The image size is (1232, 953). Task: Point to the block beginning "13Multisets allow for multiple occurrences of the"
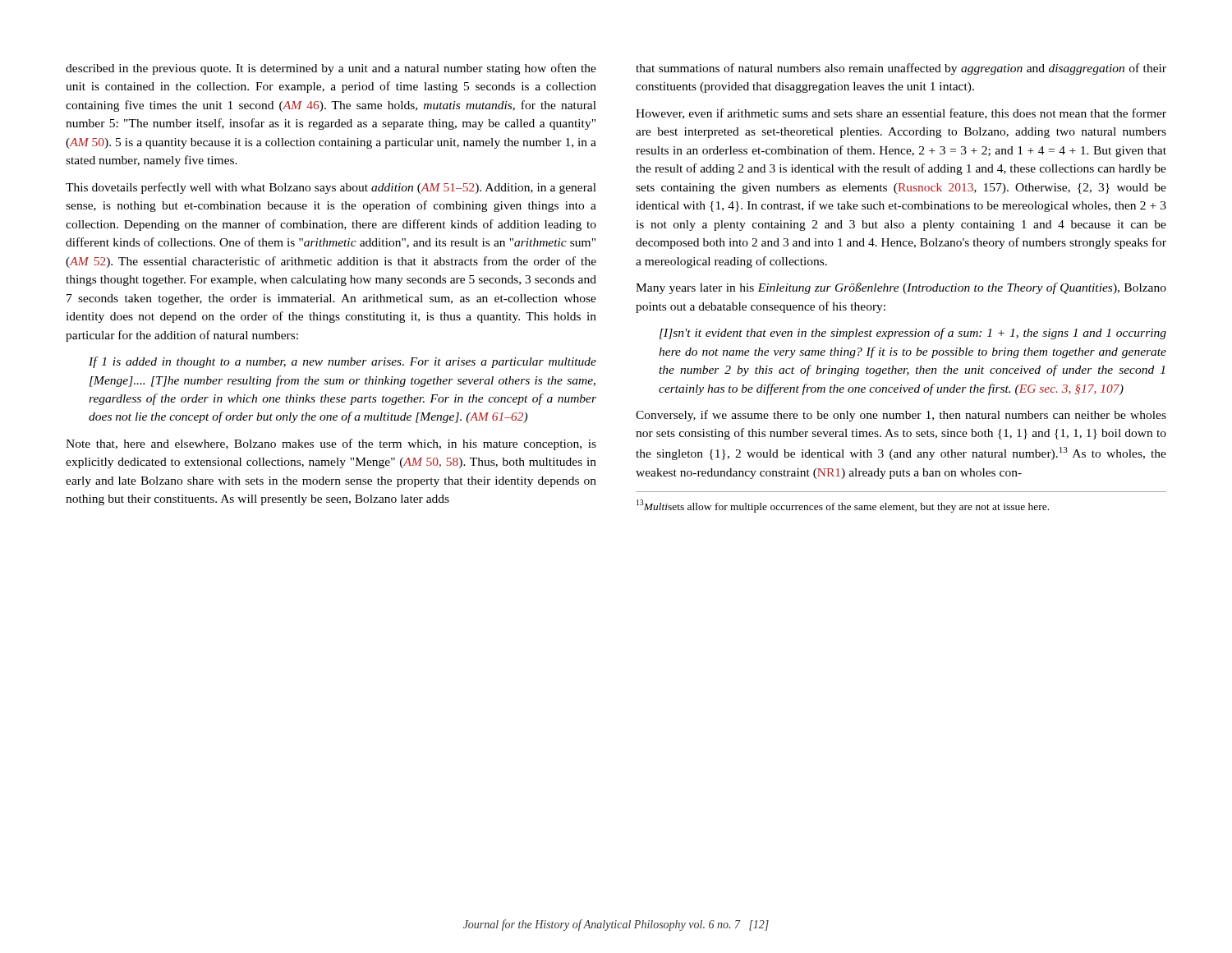pos(901,506)
